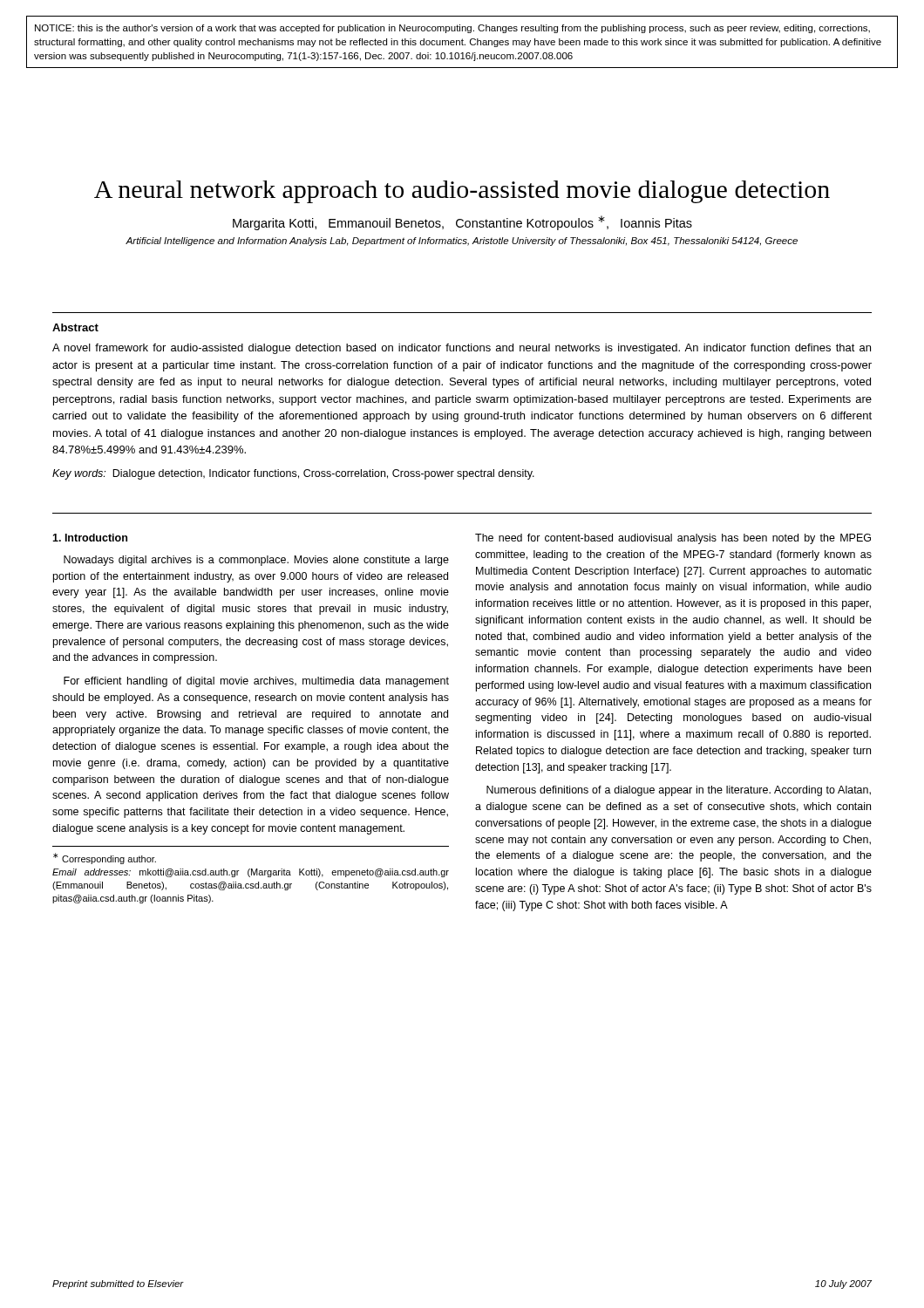Select the text starting "Numerous definitions of a"
The image size is (924, 1308).
click(x=673, y=847)
